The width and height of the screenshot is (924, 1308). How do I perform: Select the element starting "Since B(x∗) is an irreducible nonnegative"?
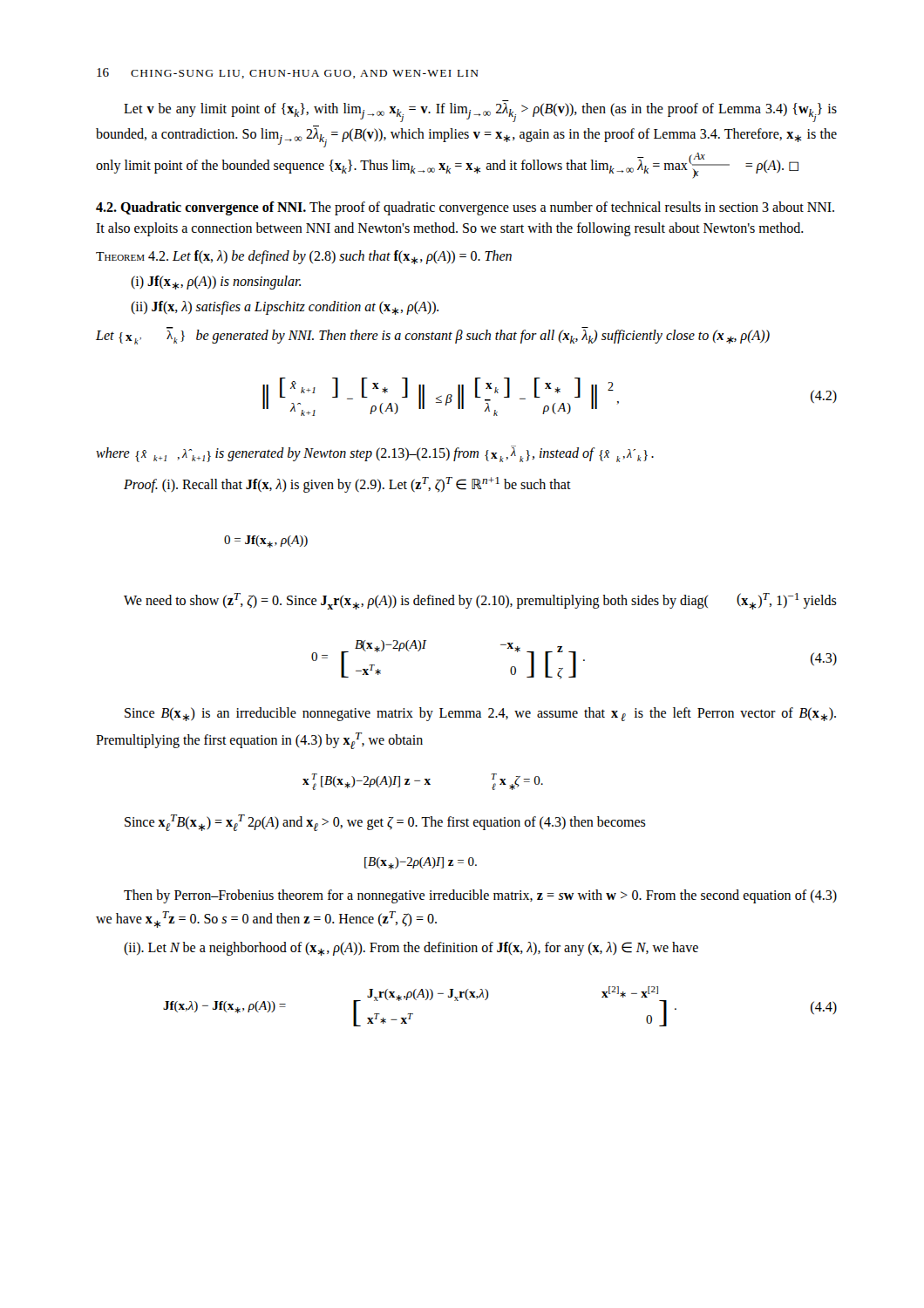coord(466,728)
